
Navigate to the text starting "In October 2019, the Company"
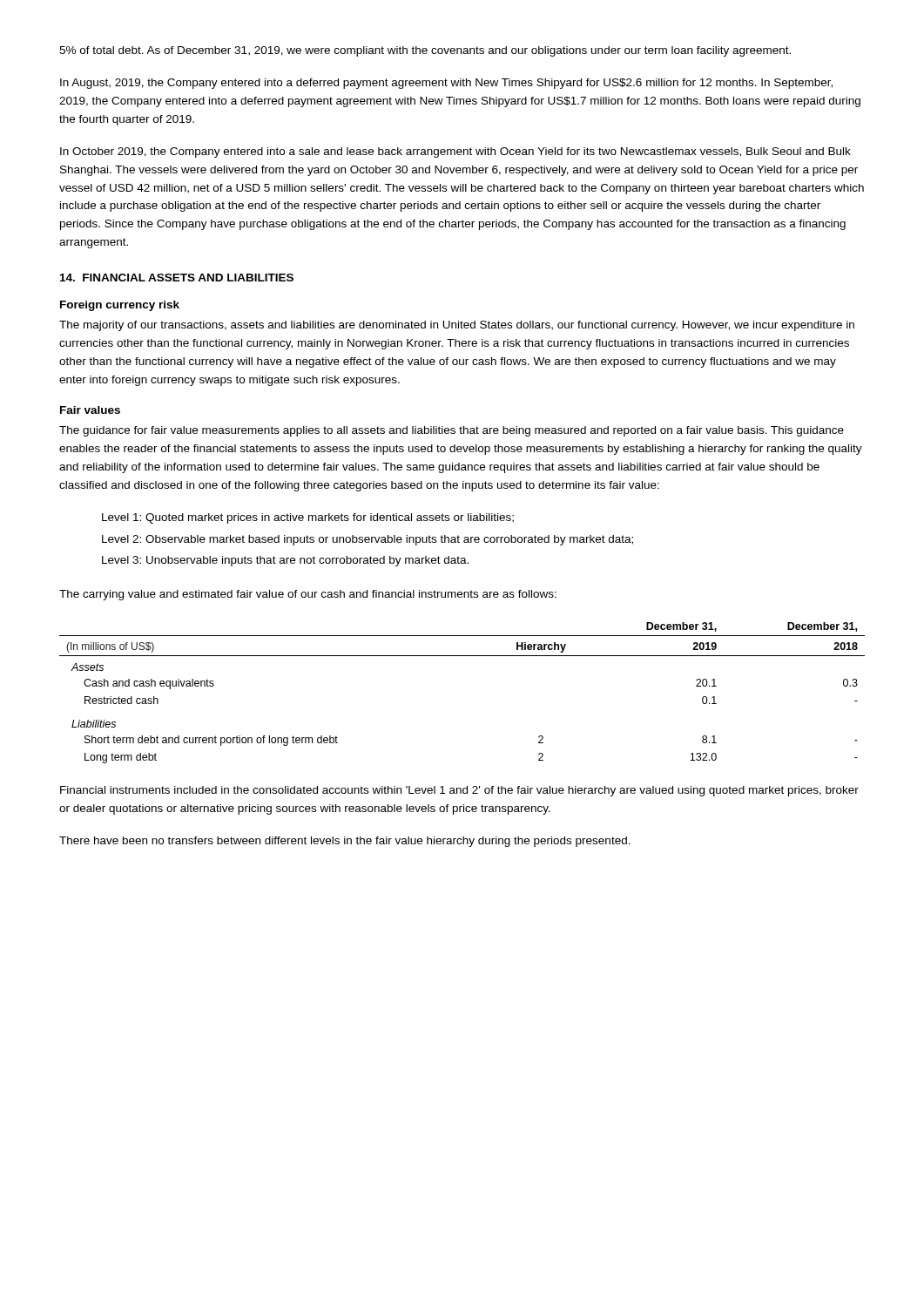[x=462, y=197]
